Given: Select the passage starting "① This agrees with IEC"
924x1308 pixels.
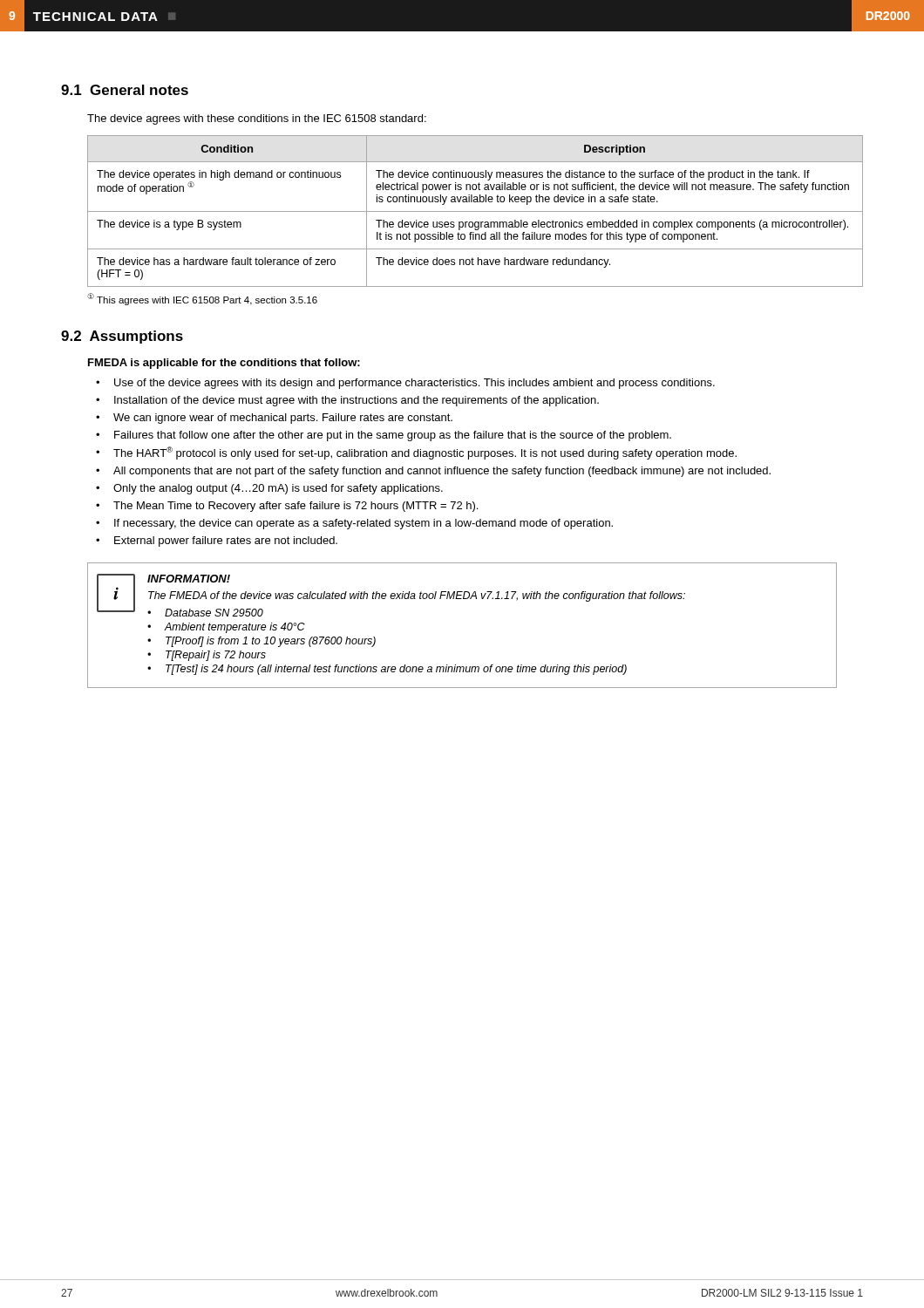Looking at the screenshot, I should [202, 299].
